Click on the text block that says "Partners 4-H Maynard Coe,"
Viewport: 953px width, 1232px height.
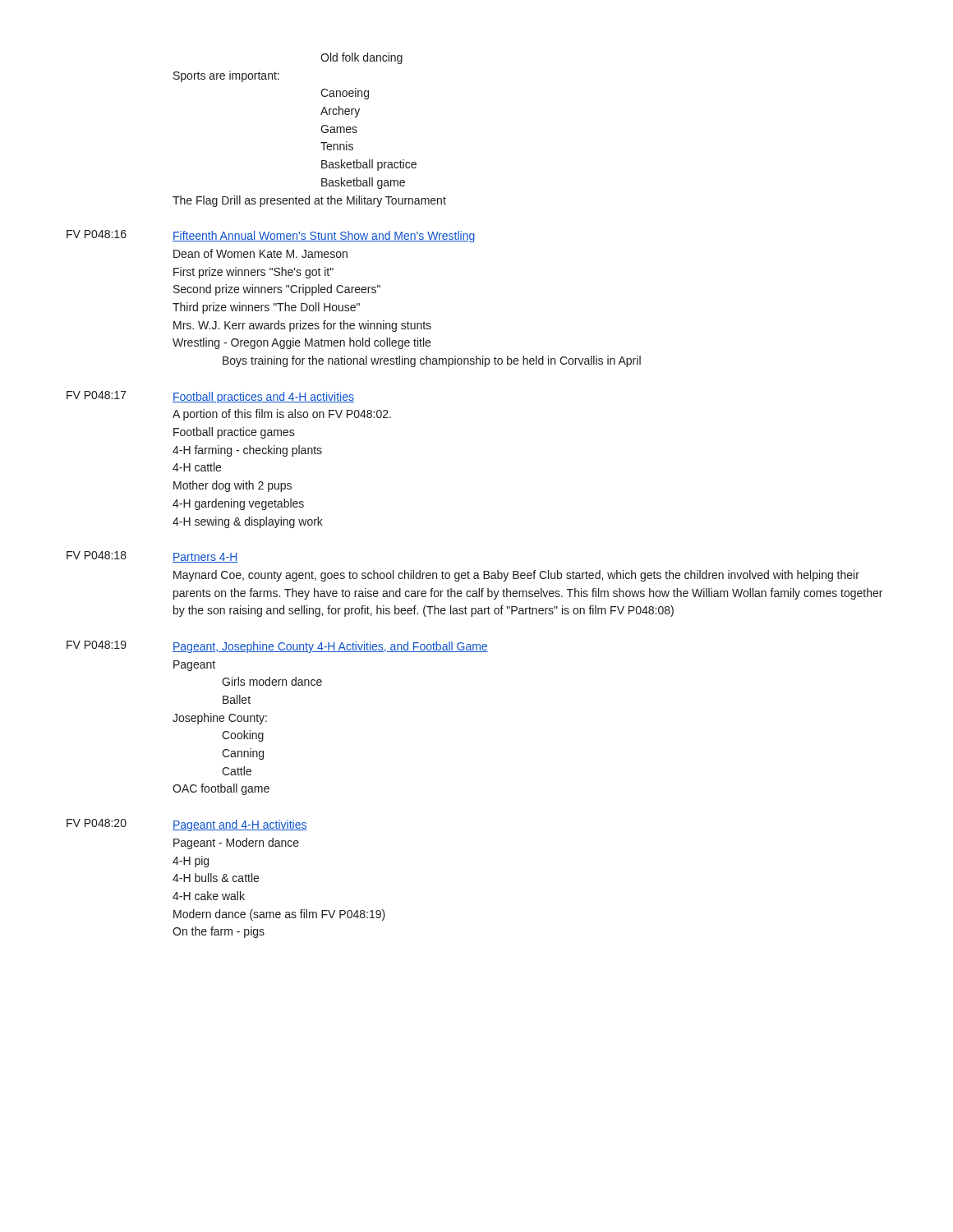pyautogui.click(x=530, y=584)
